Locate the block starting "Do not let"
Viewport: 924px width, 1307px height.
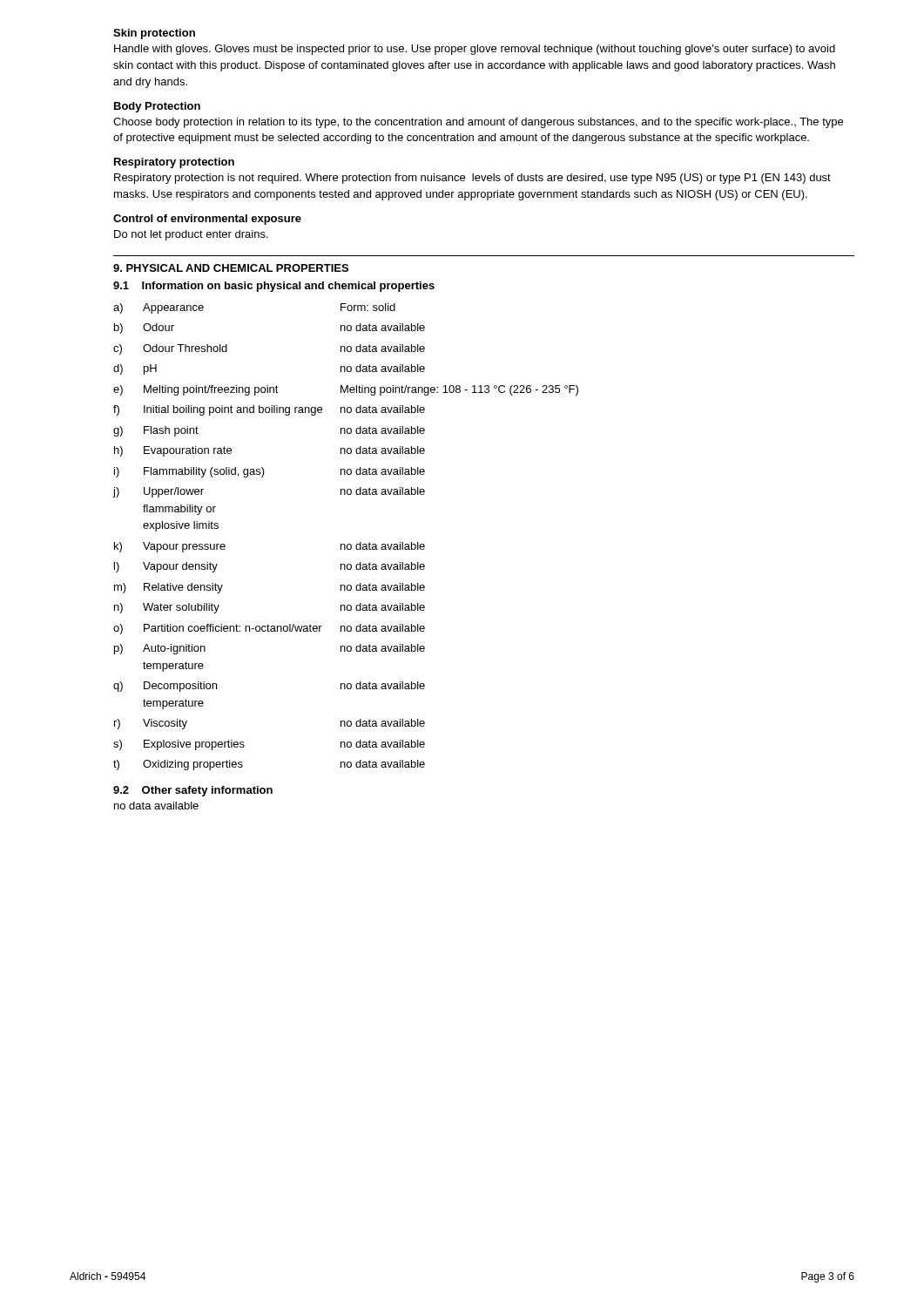tap(191, 234)
